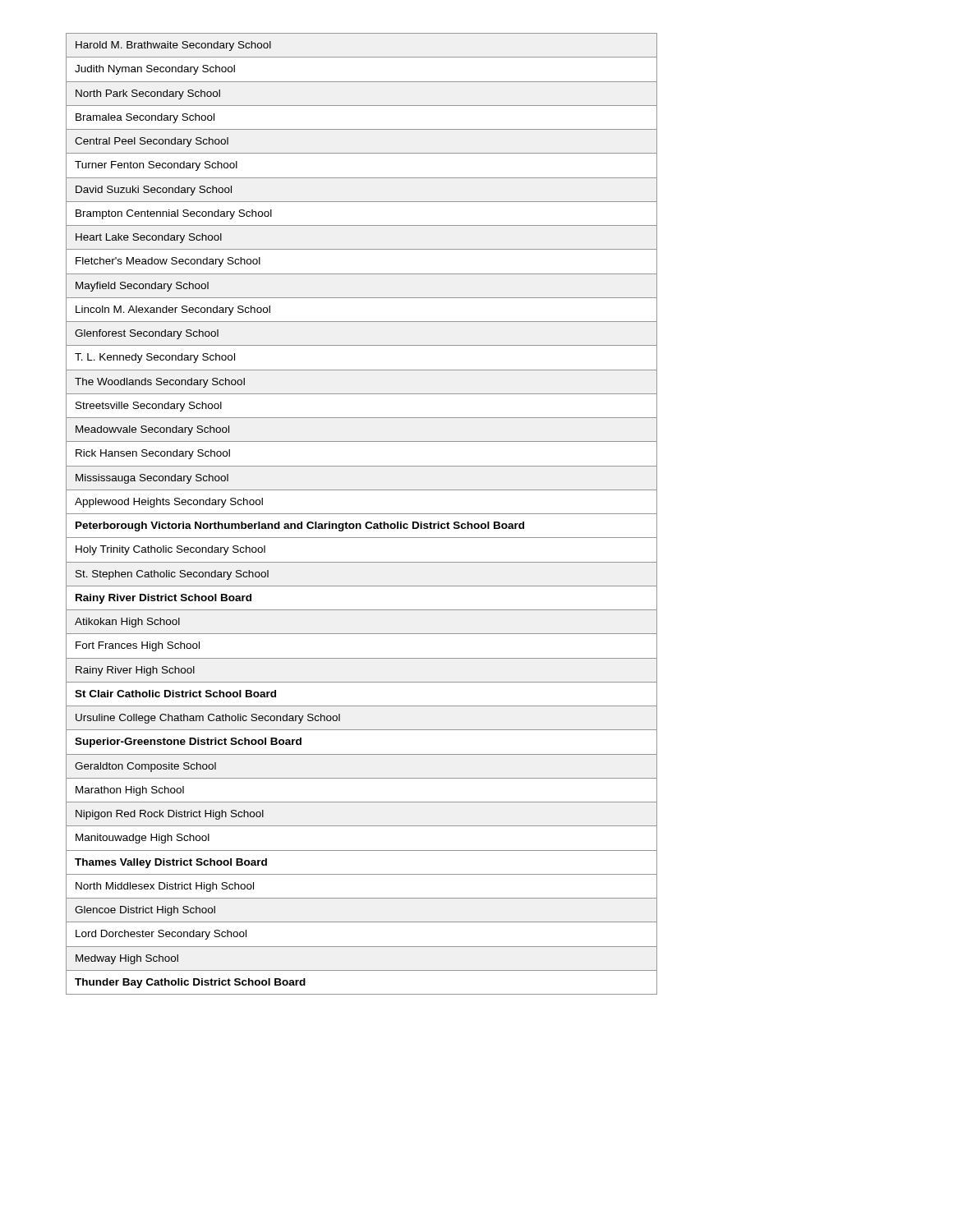
Task: Locate the passage starting "Atikokan High School"
Action: 361,622
